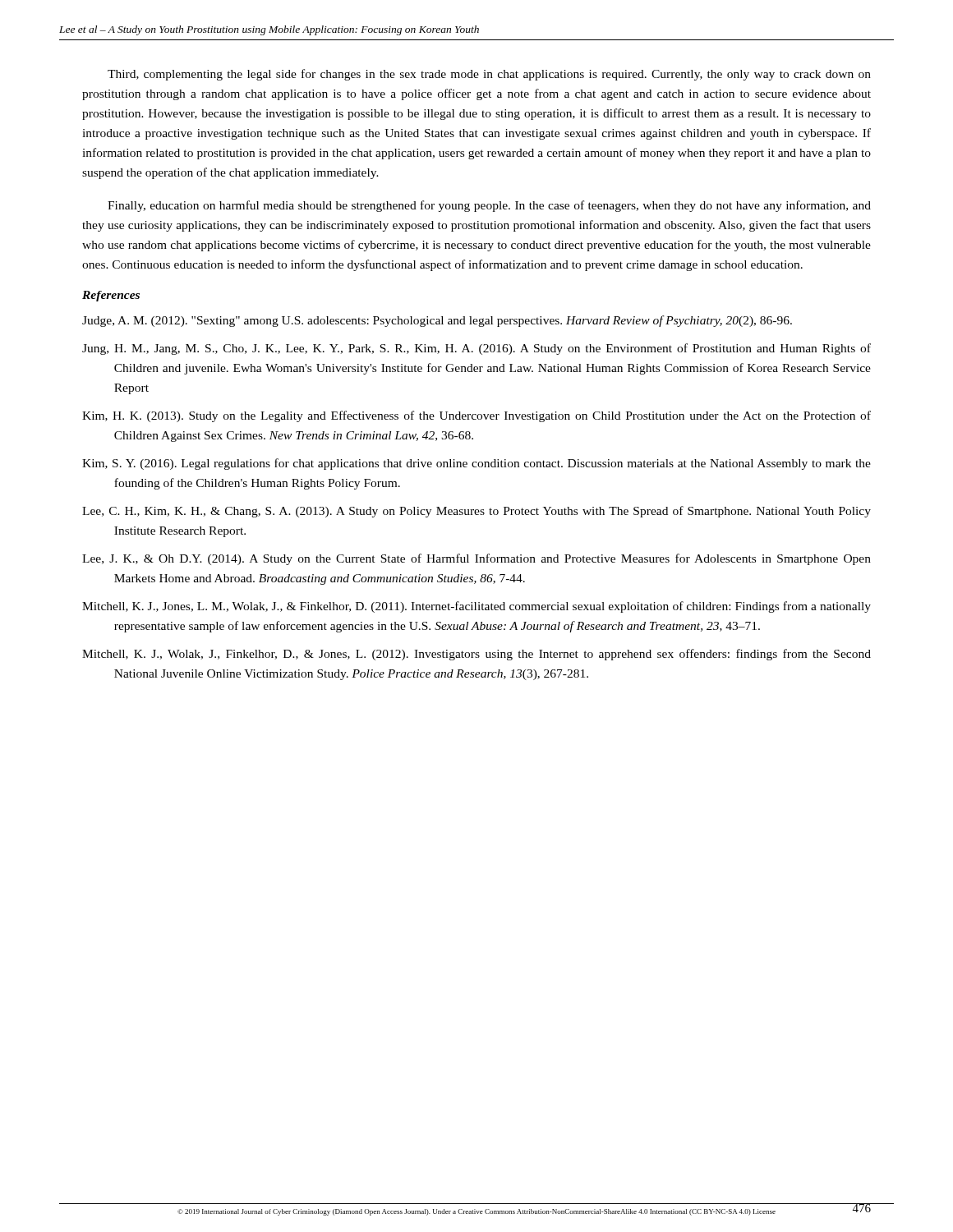The height and width of the screenshot is (1232, 953).
Task: Navigate to the text block starting "Kim, S. Y. (2016). Legal regulations"
Action: pos(476,473)
